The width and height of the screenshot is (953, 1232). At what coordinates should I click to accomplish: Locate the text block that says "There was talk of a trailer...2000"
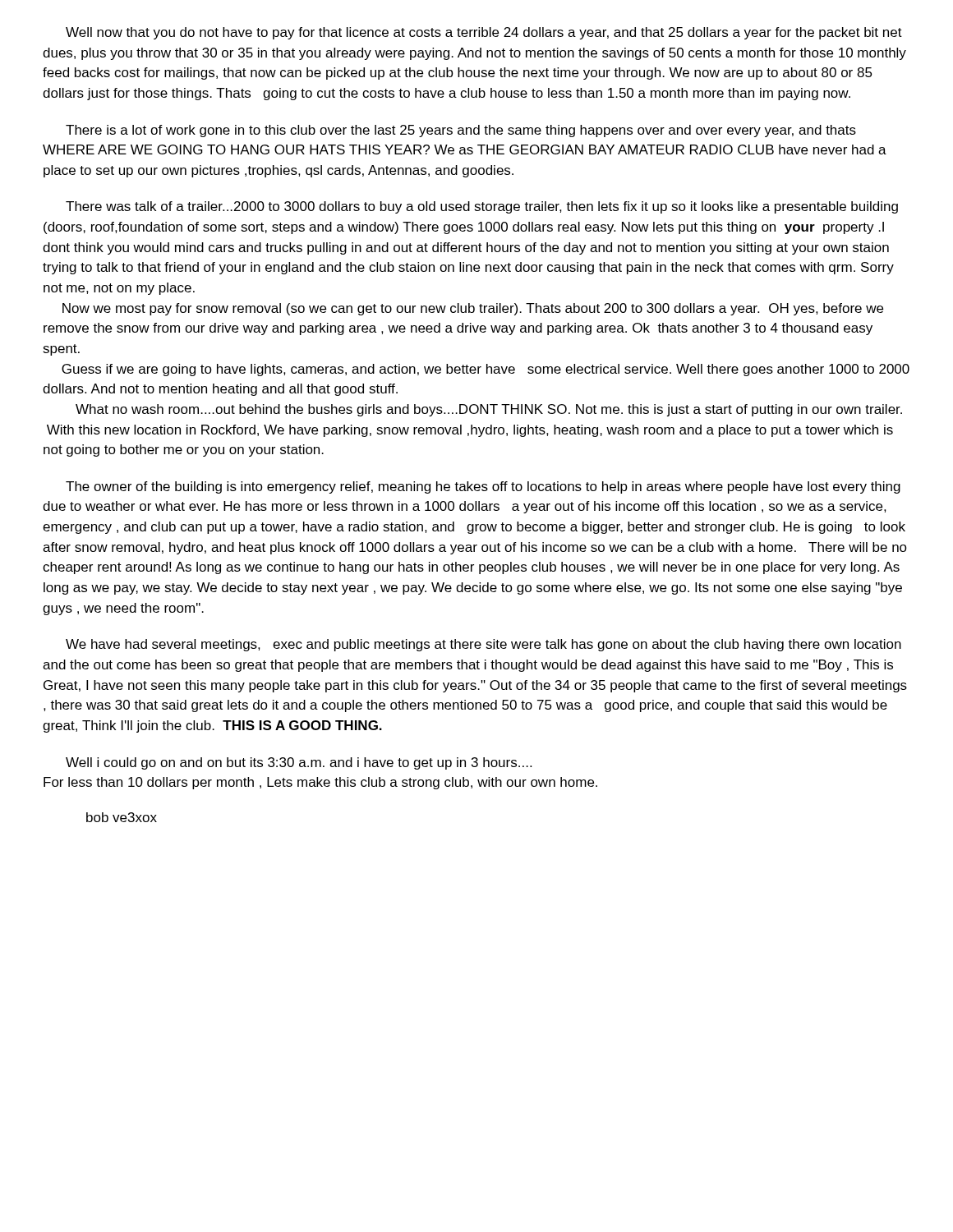[476, 329]
